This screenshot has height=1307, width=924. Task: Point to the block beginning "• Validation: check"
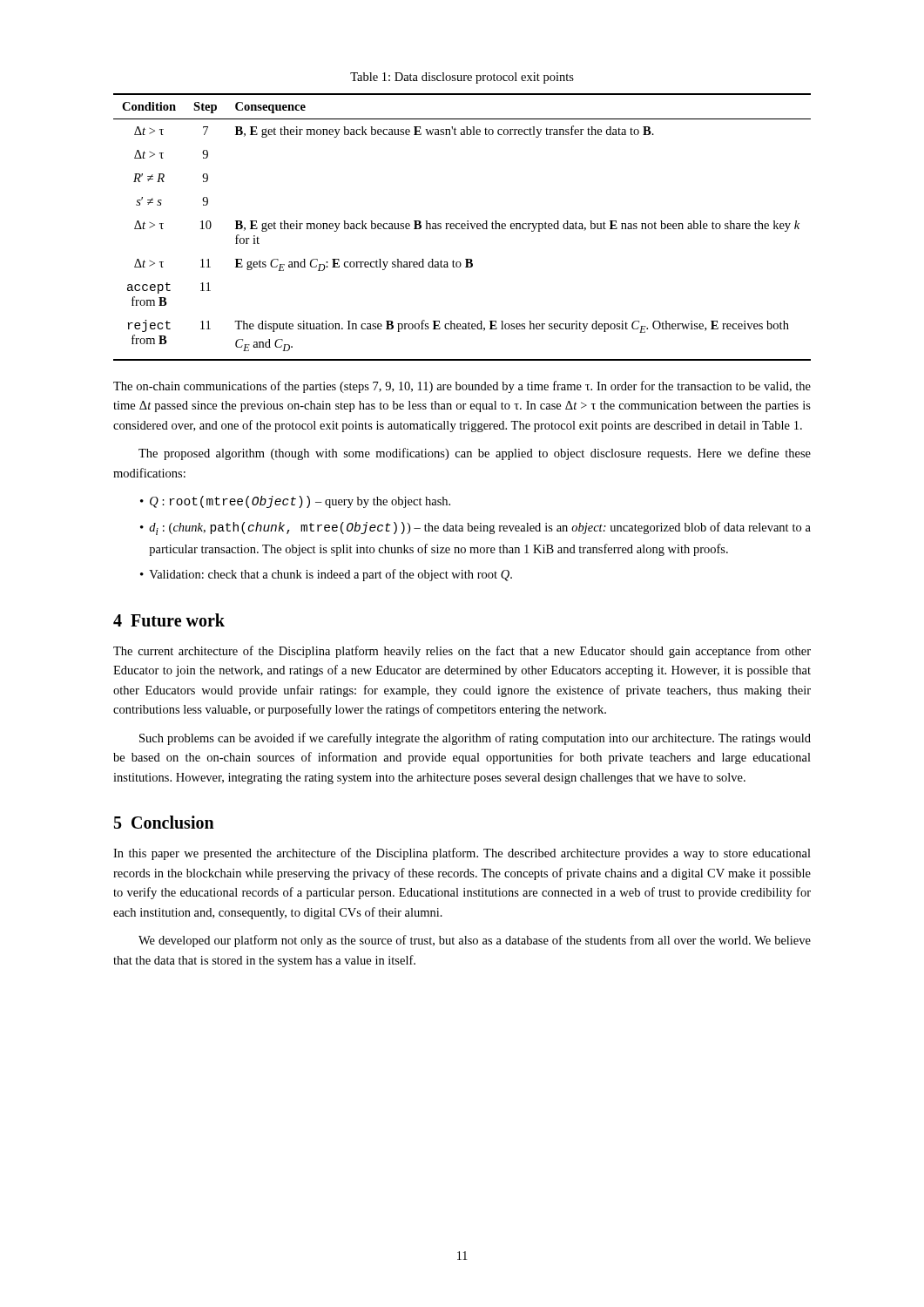click(x=475, y=574)
